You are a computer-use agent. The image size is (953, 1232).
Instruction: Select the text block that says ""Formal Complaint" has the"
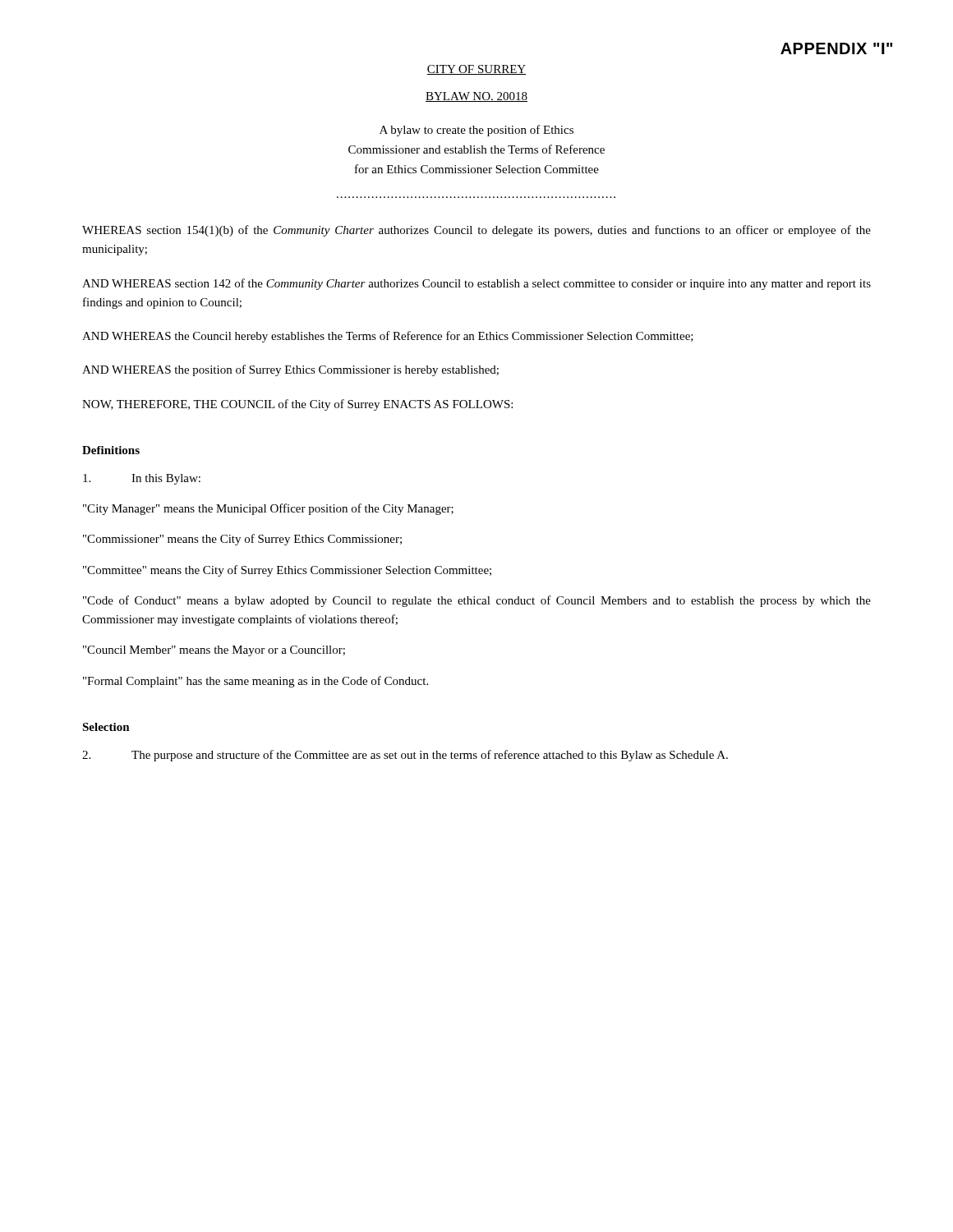coord(256,680)
